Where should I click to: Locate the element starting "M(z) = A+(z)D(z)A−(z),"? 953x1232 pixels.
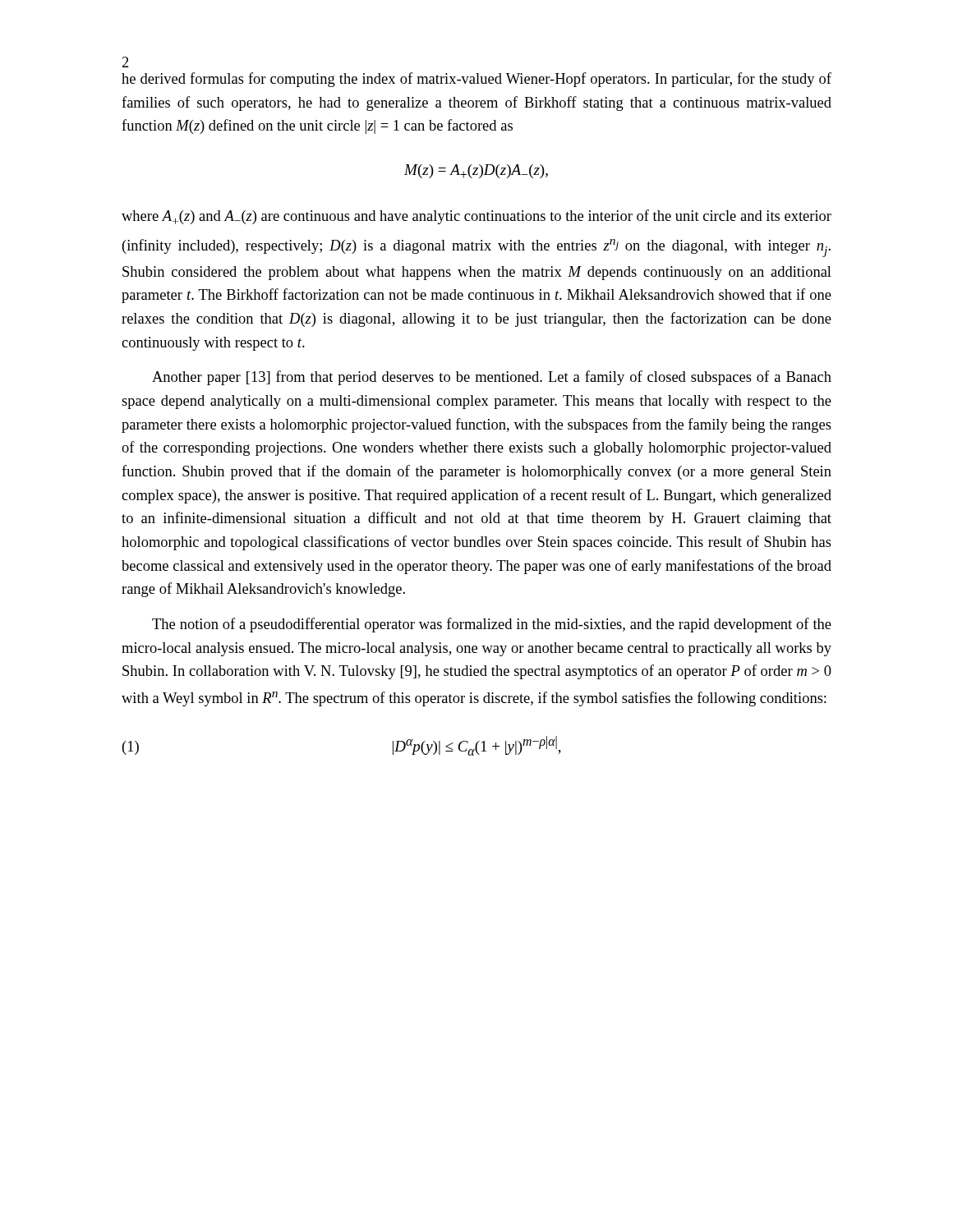(x=476, y=171)
